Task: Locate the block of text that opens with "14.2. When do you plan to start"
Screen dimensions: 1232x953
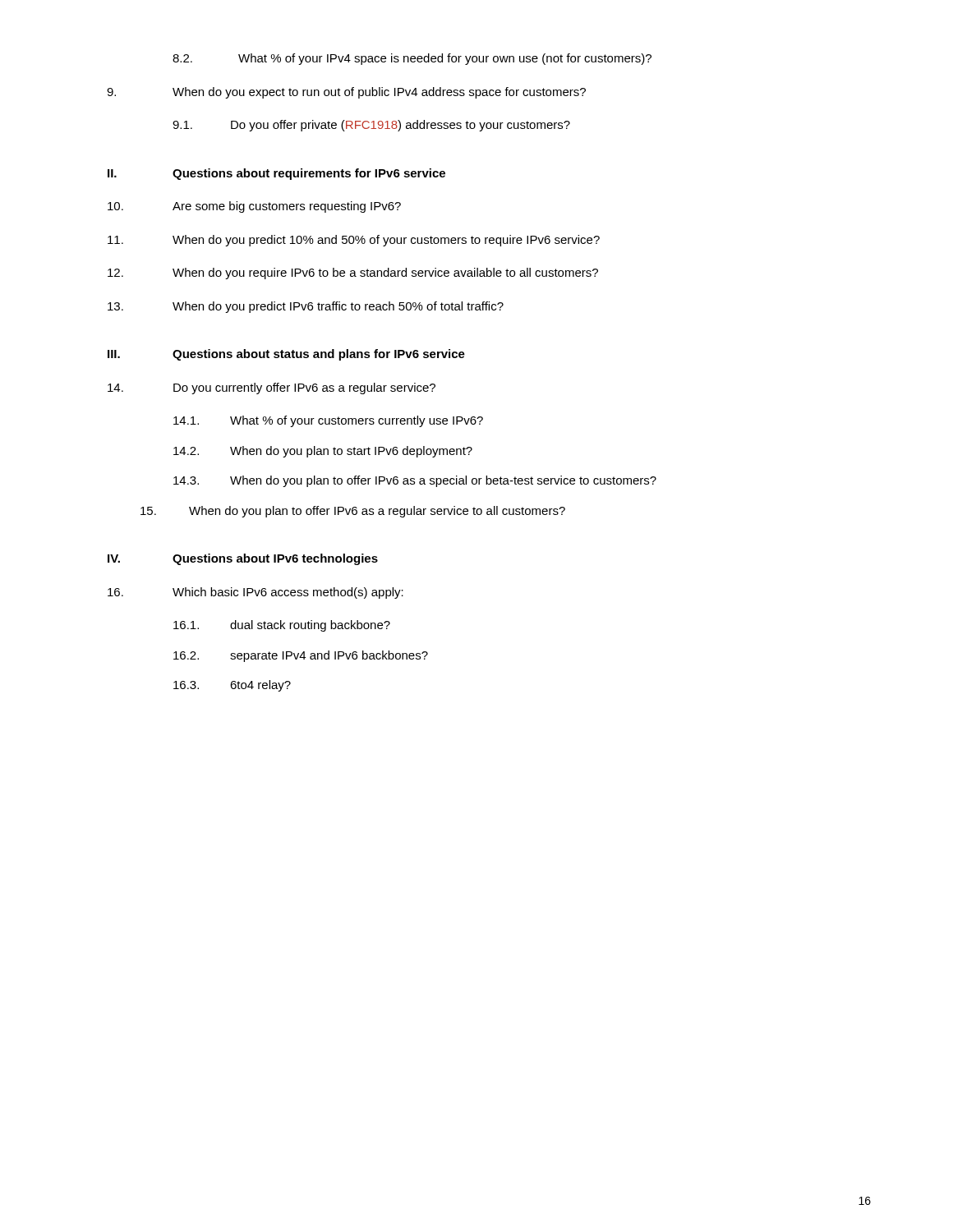Action: tap(323, 451)
